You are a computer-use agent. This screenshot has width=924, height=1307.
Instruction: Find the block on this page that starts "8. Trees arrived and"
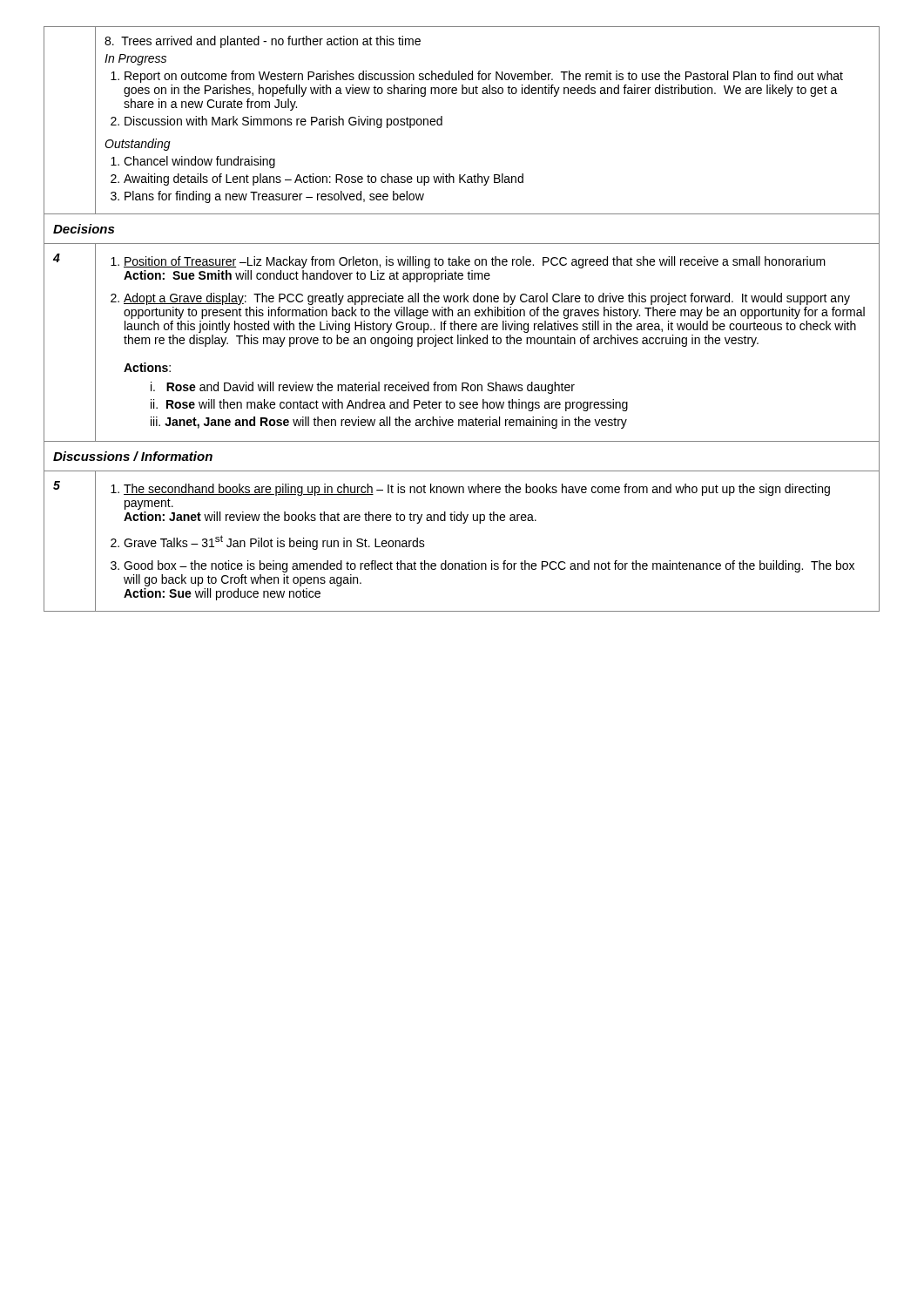click(263, 41)
